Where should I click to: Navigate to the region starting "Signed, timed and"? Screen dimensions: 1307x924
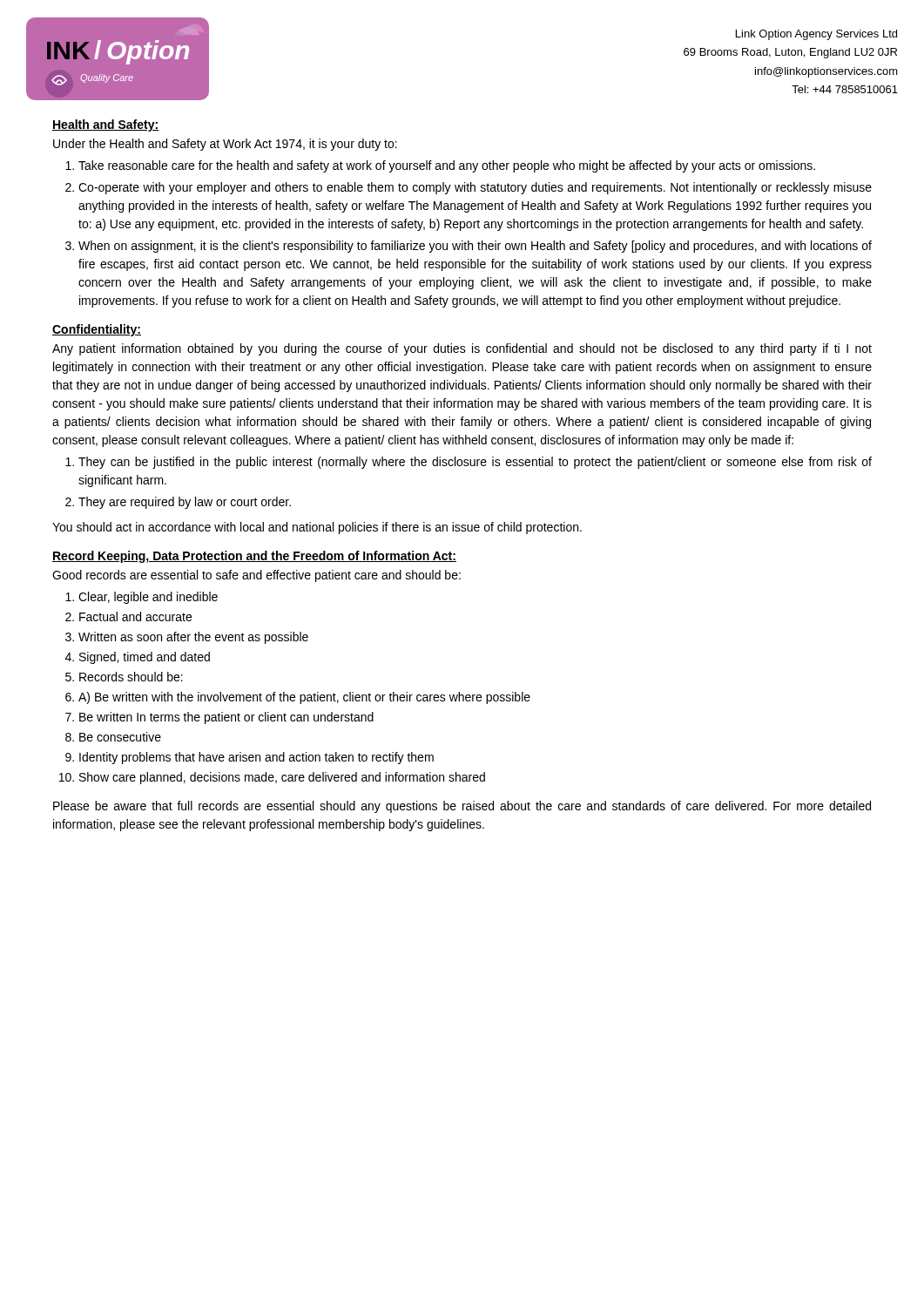pos(144,657)
